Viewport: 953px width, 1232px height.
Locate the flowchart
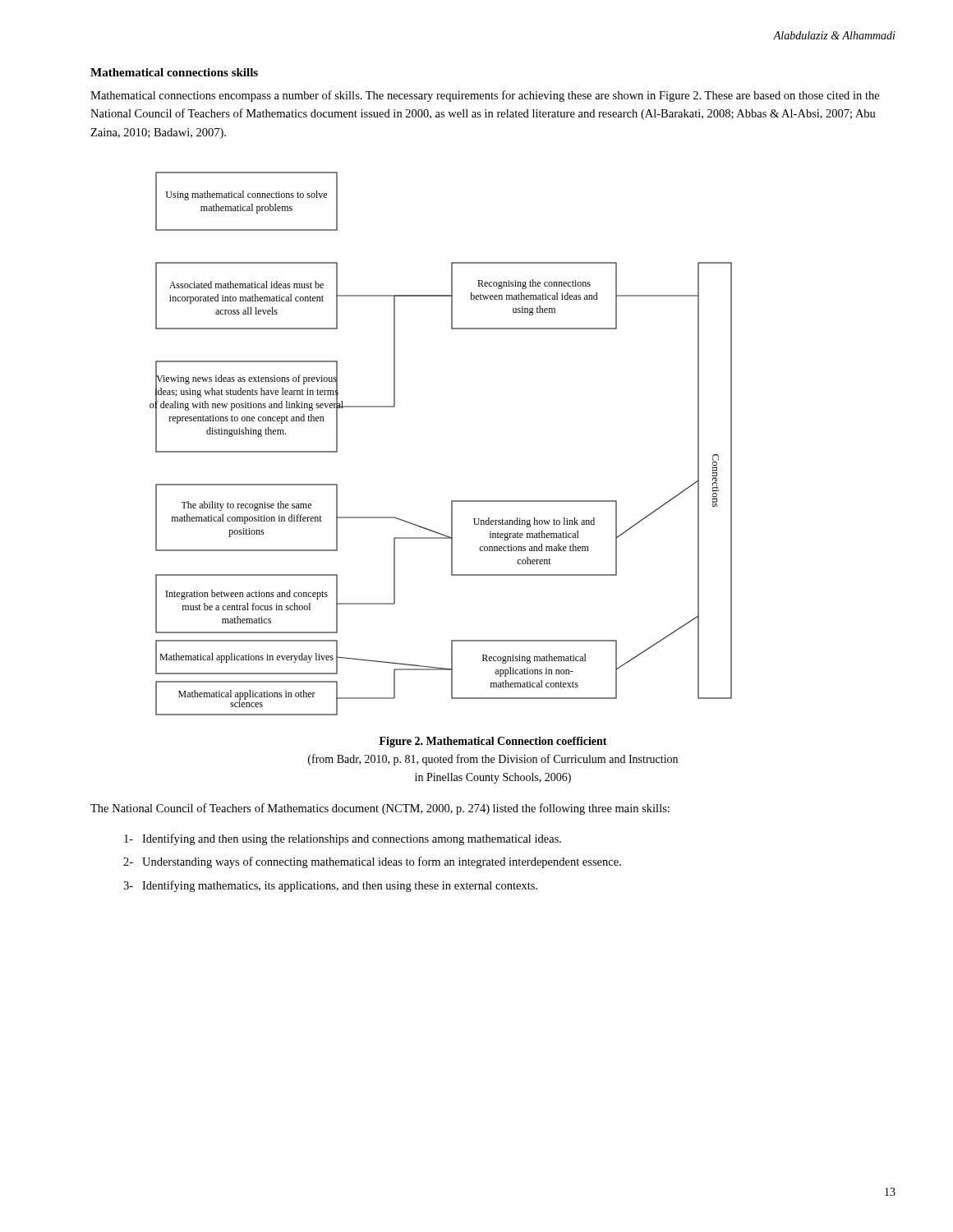(x=493, y=441)
